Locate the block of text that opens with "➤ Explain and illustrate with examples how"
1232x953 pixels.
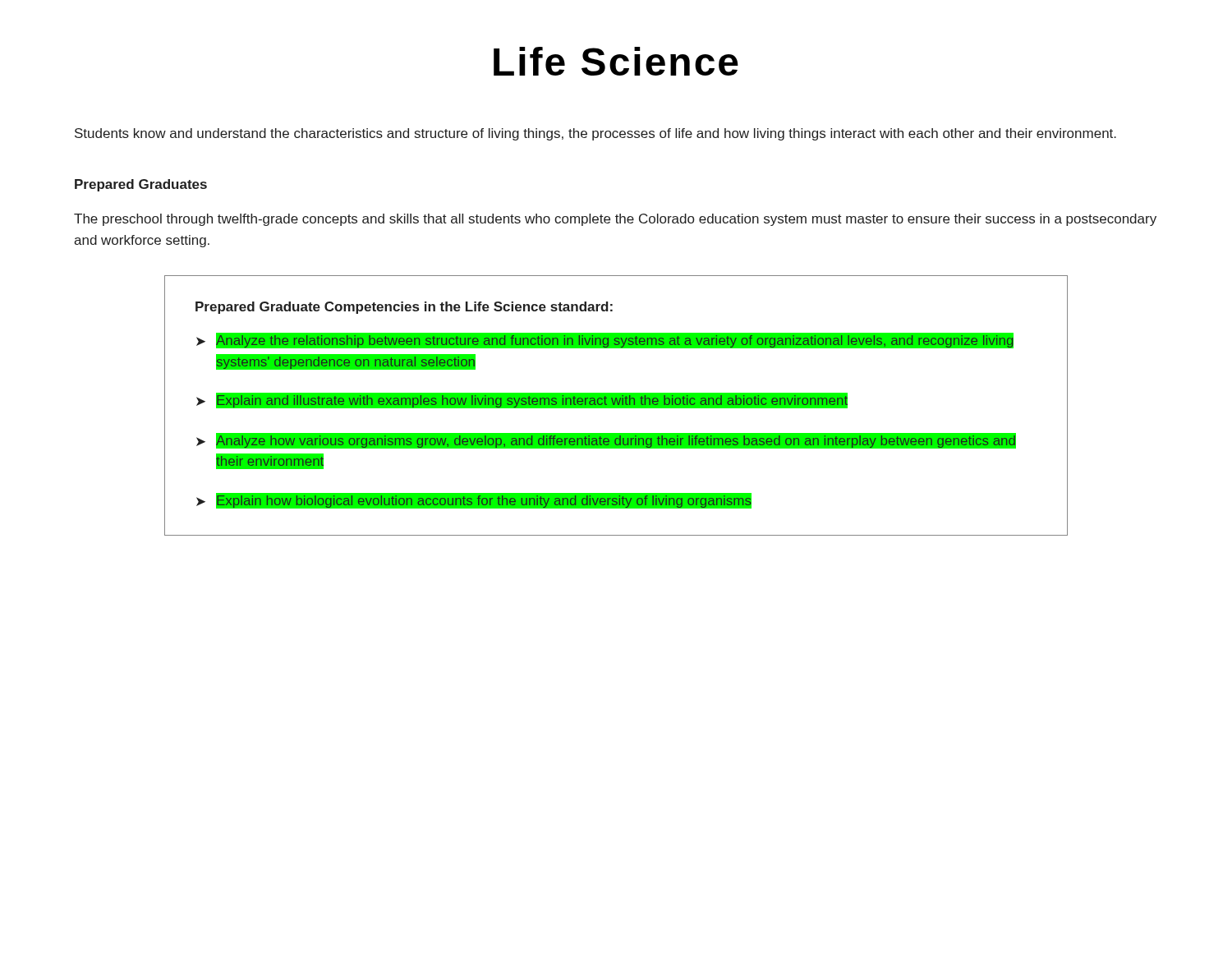point(521,401)
